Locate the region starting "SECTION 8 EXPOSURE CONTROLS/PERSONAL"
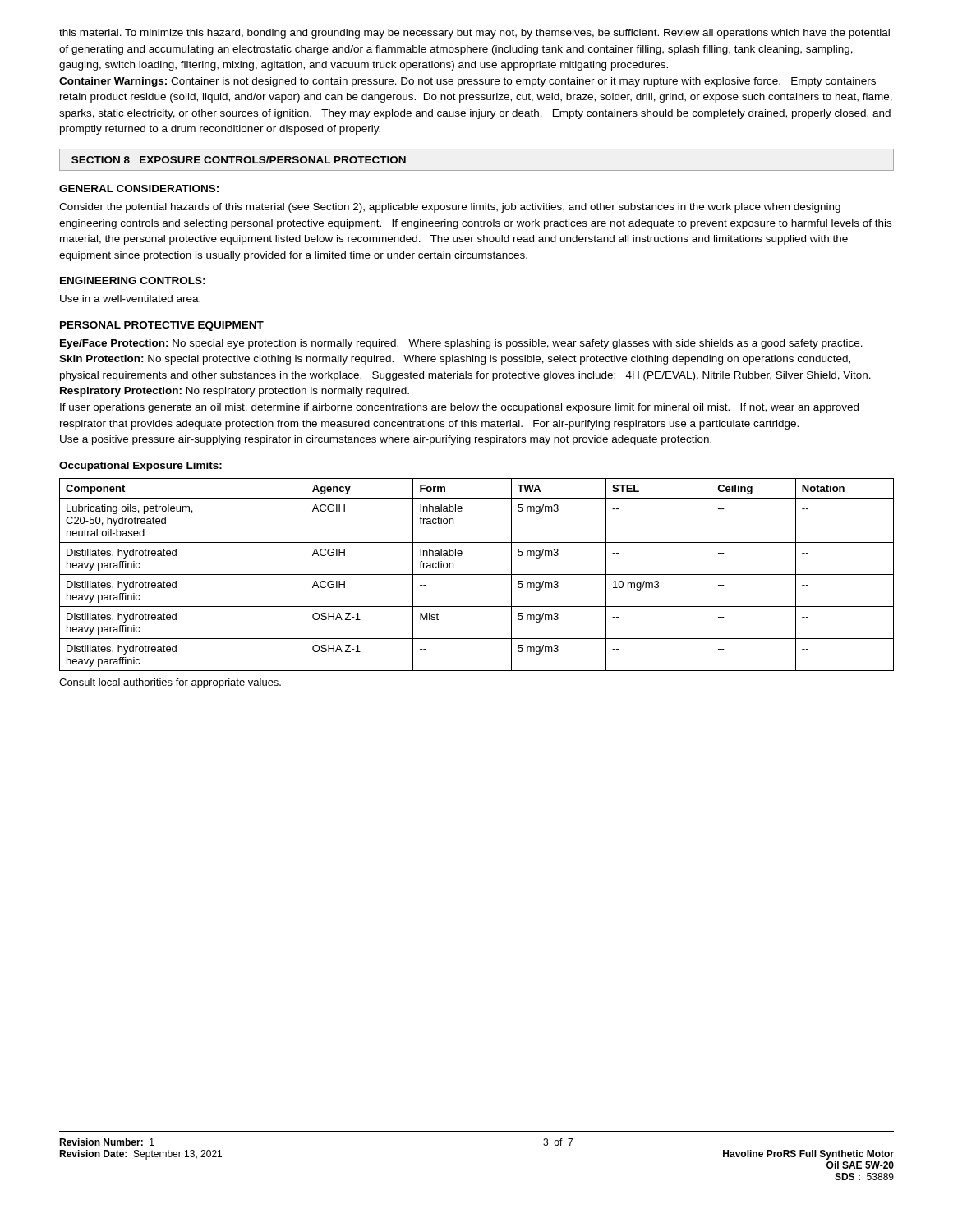The height and width of the screenshot is (1232, 953). [237, 160]
